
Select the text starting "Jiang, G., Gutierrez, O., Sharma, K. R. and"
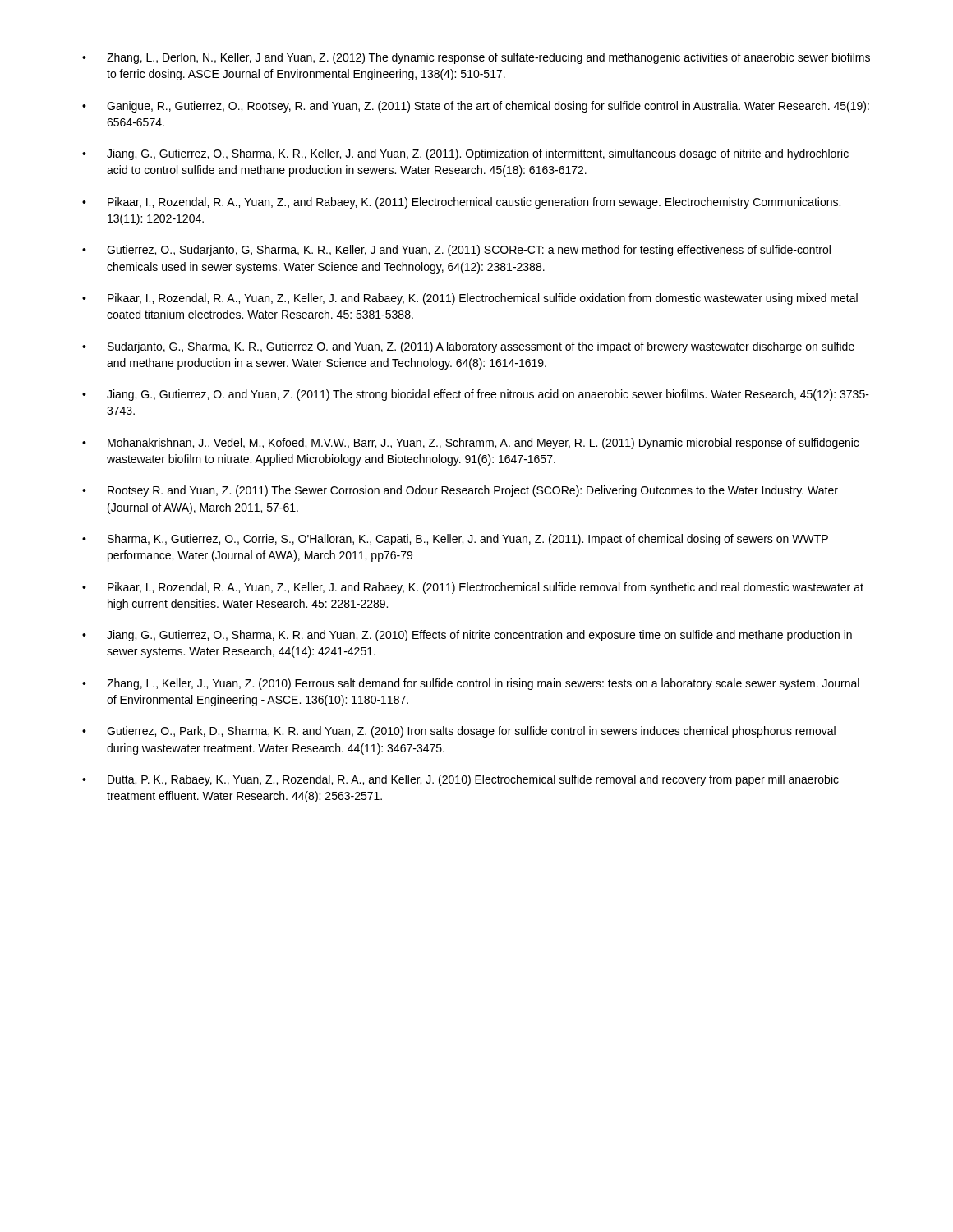pyautogui.click(x=489, y=643)
